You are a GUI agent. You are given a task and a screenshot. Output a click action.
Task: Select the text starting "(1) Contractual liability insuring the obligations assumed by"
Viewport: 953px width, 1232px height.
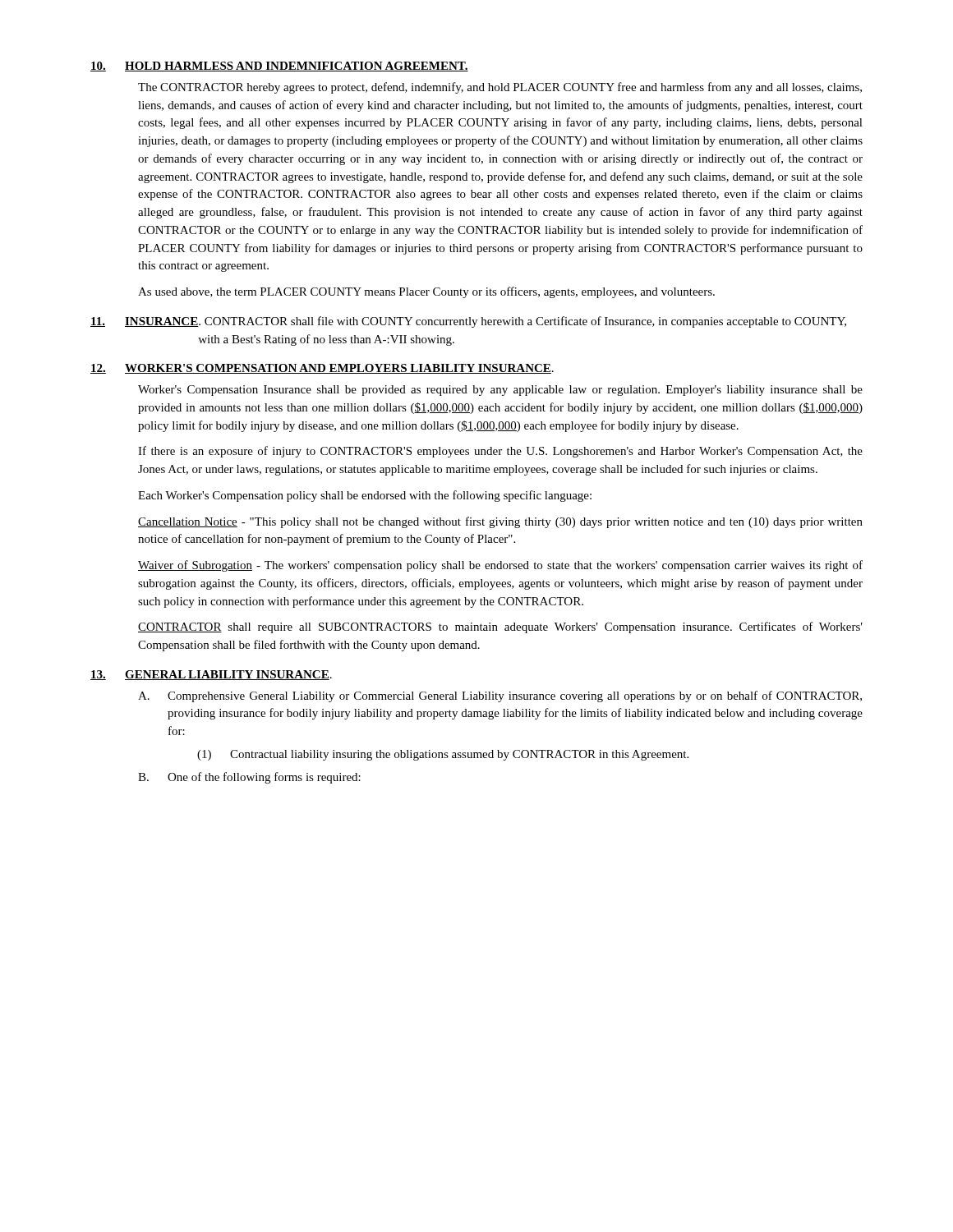[443, 755]
